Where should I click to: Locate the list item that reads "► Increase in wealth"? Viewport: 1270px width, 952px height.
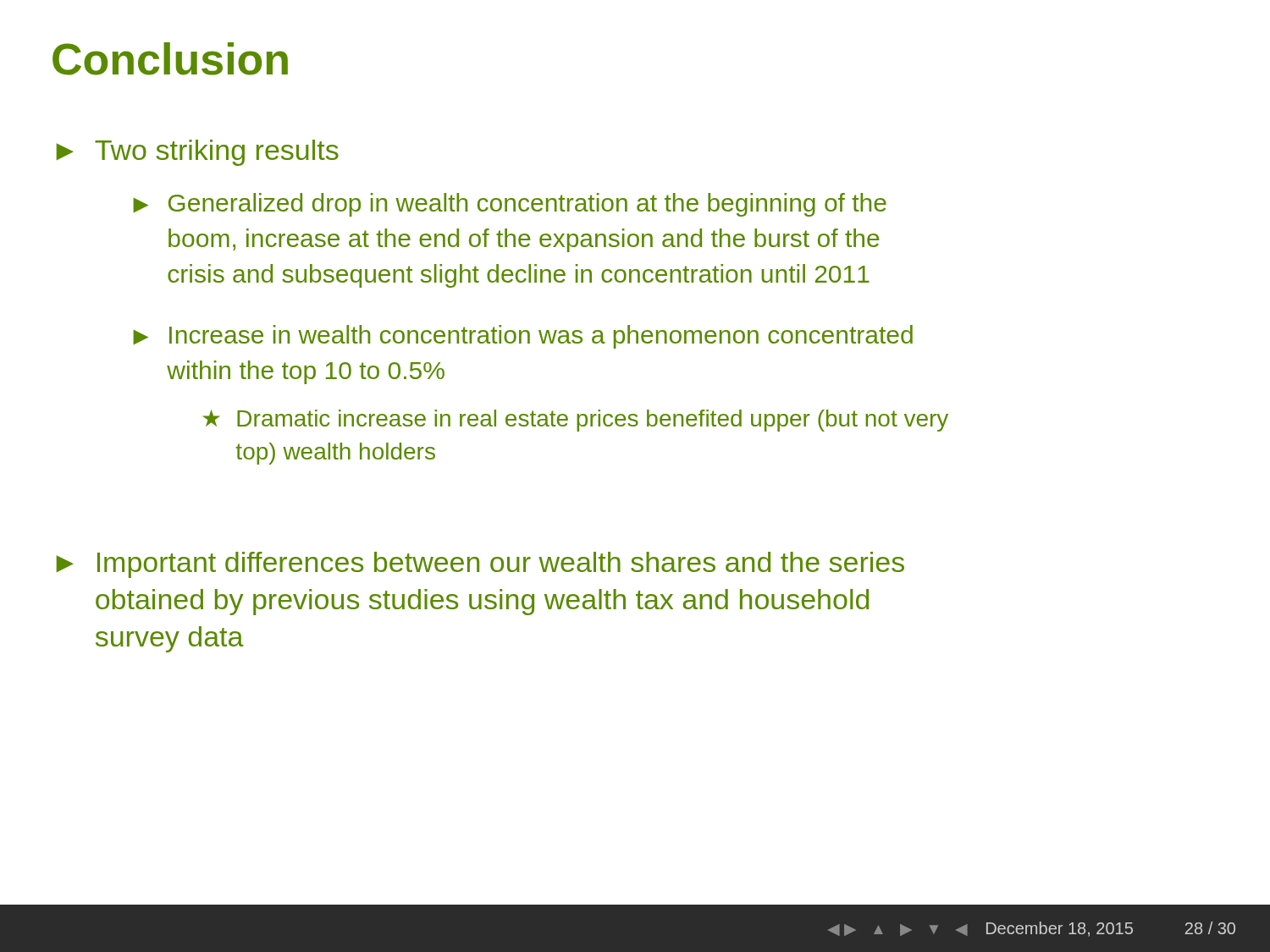coord(538,401)
